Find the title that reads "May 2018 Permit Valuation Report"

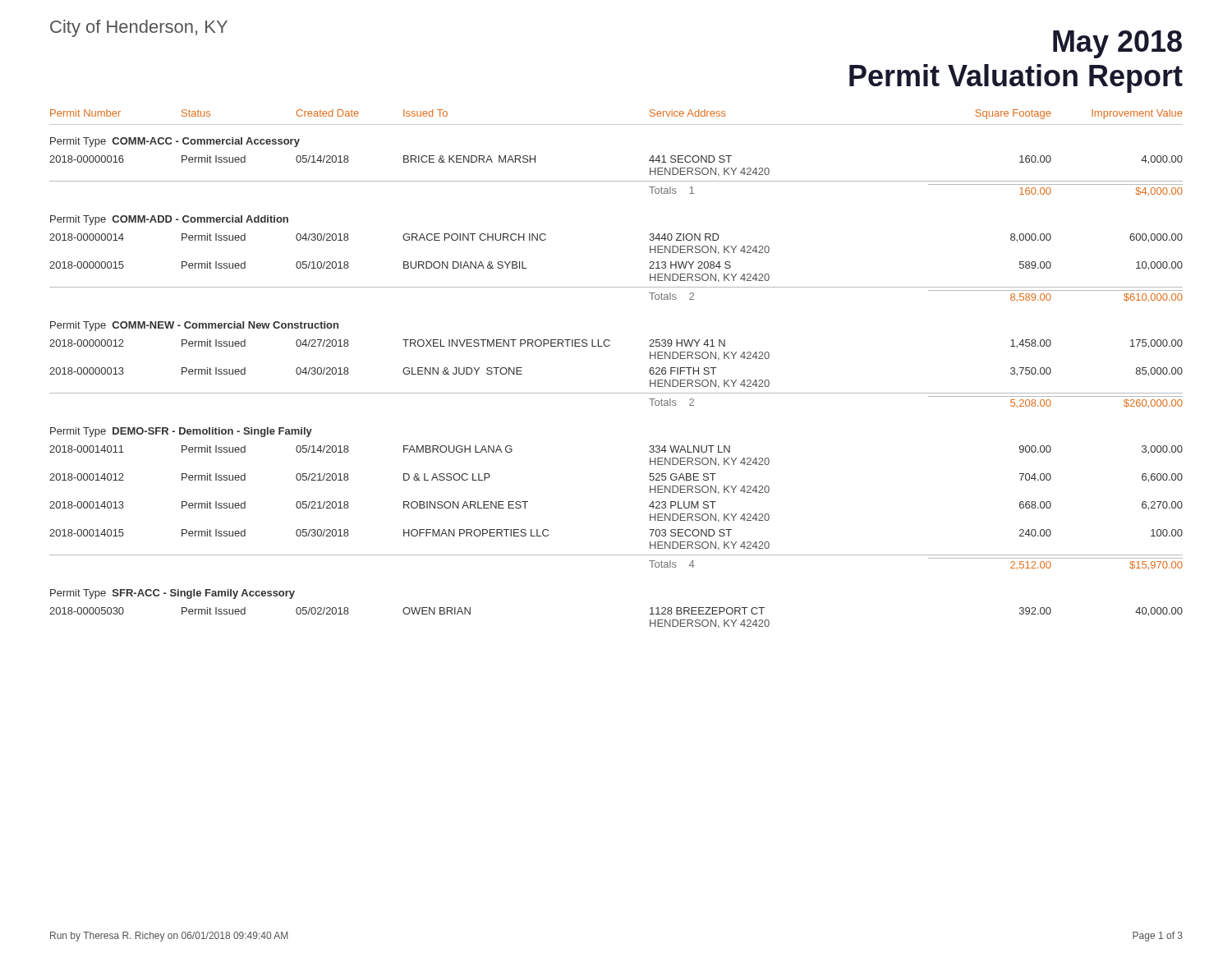[1015, 59]
